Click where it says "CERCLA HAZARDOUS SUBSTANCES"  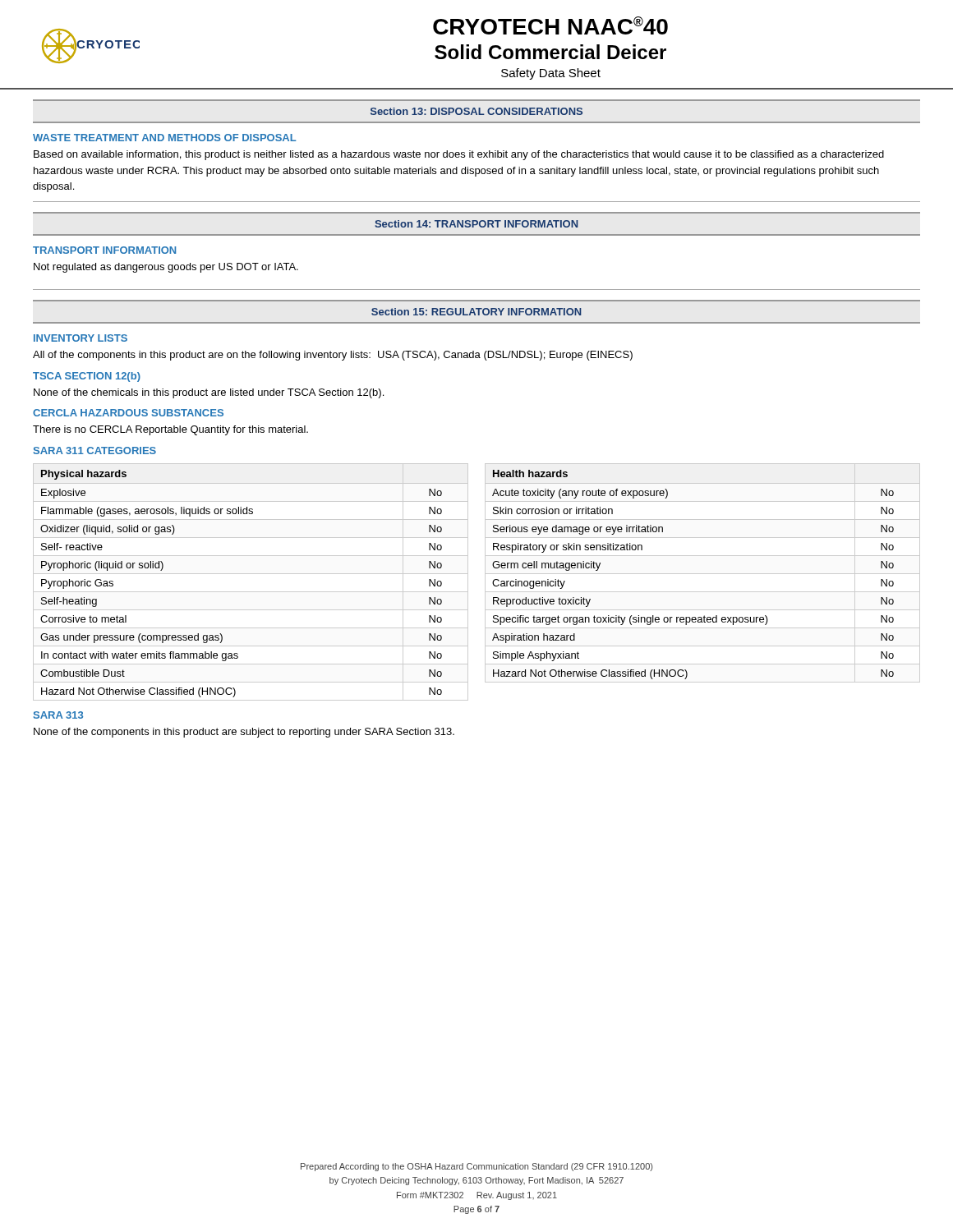point(128,413)
